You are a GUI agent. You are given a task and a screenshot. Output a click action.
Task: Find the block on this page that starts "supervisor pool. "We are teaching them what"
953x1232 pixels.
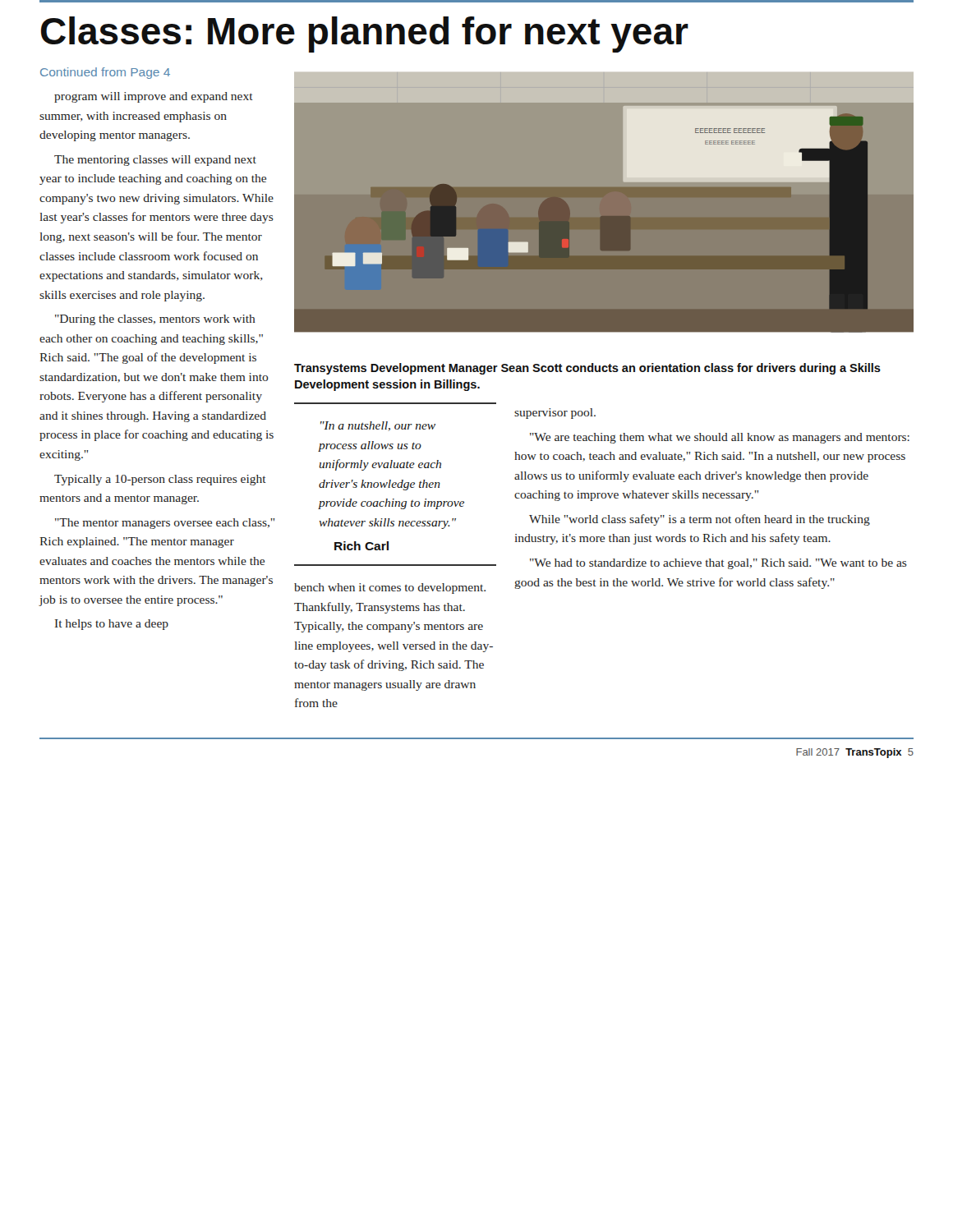point(714,497)
